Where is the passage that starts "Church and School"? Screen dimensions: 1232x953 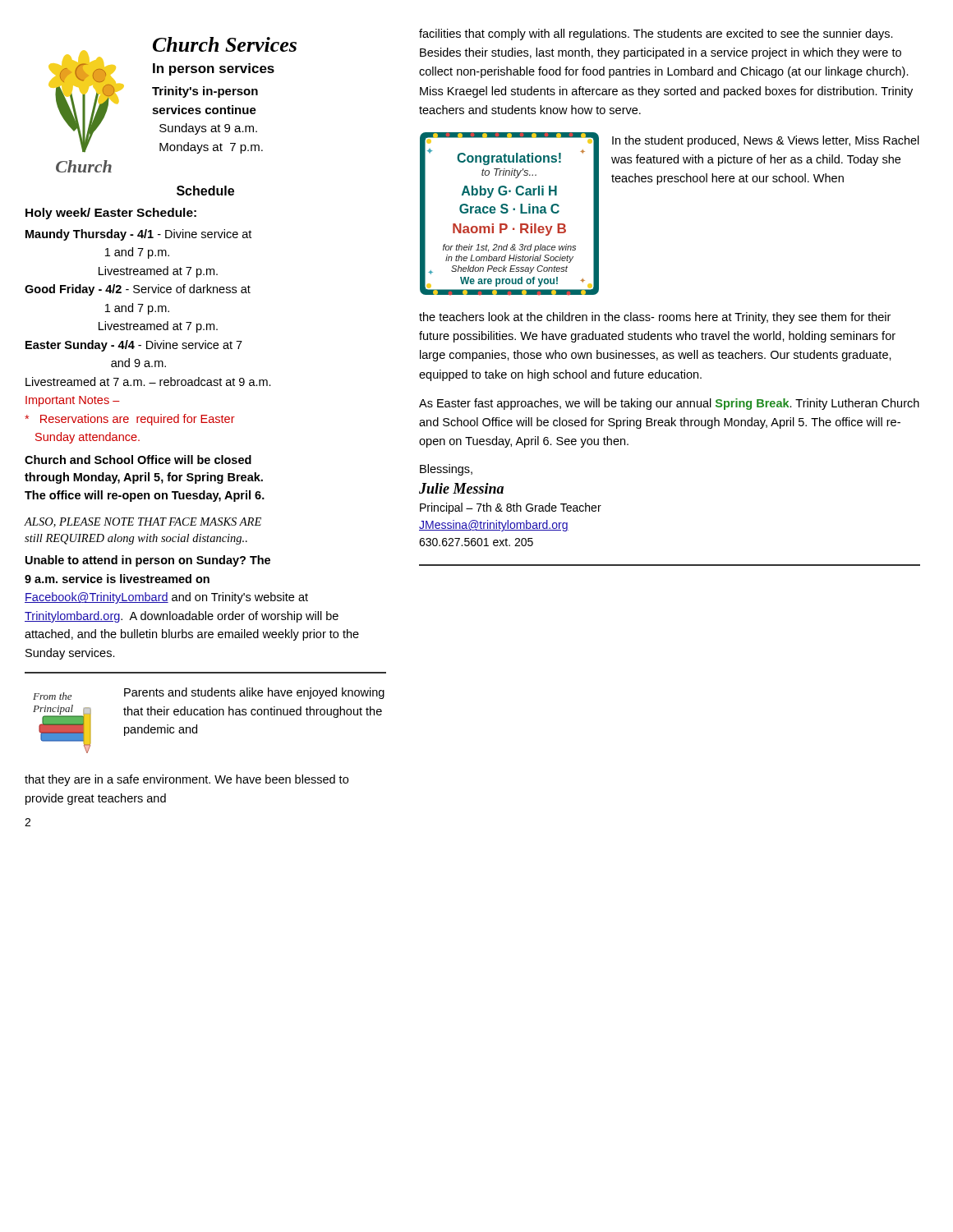(145, 478)
